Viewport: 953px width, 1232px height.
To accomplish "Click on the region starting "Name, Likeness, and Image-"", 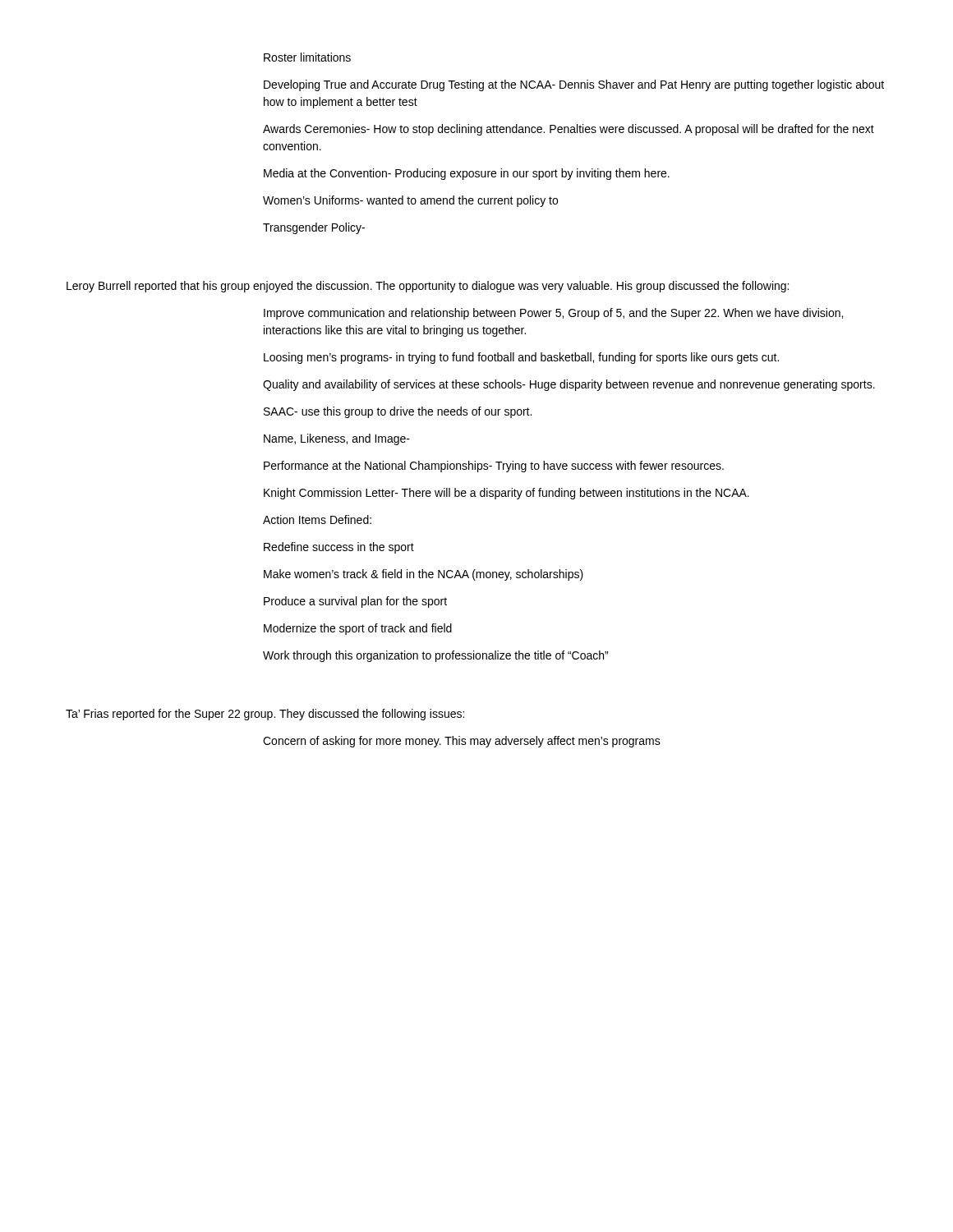I will [336, 439].
